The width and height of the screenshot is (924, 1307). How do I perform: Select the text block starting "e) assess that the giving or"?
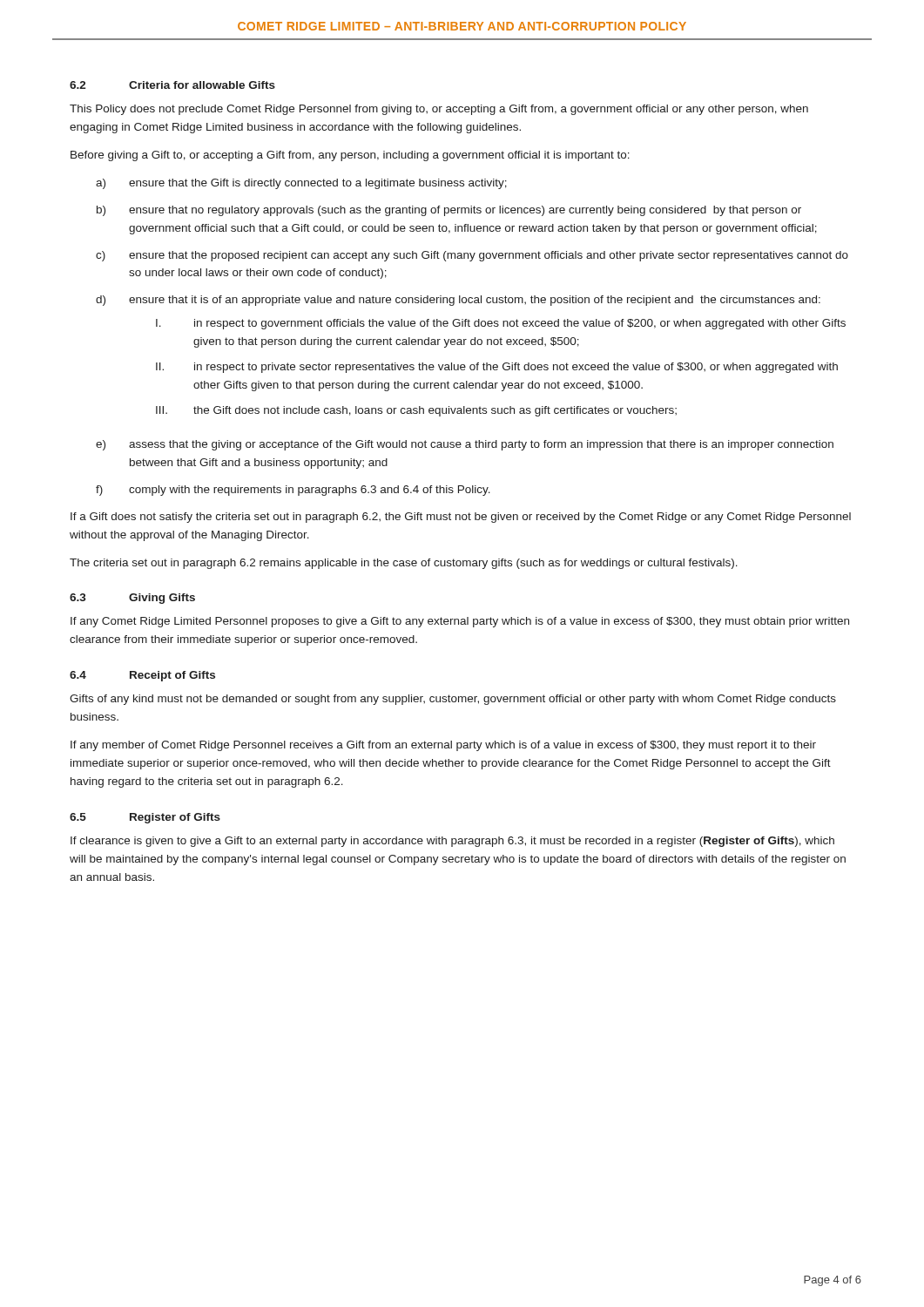click(x=475, y=454)
